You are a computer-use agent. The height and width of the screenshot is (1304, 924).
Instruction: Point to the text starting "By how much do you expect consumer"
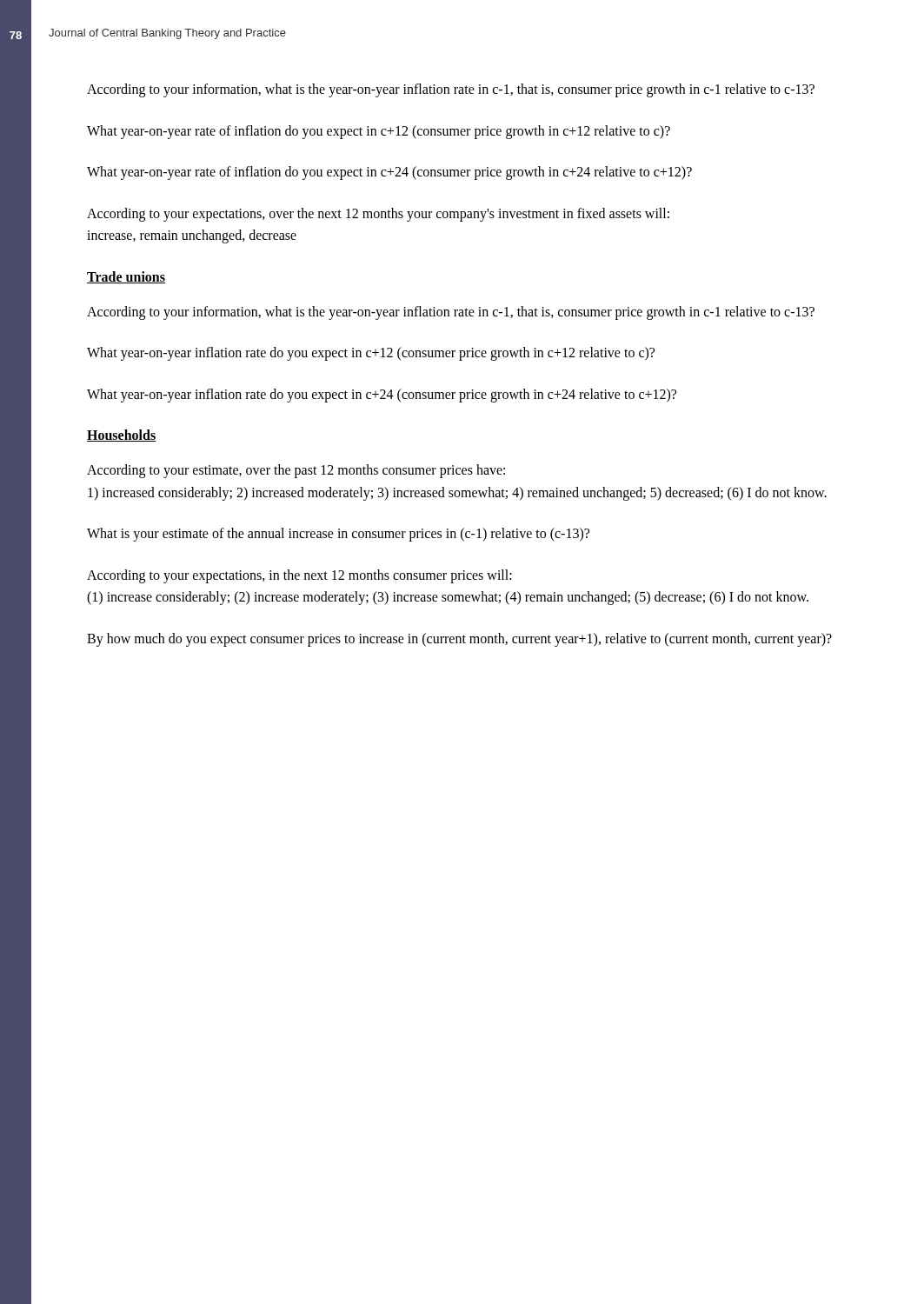(x=459, y=638)
